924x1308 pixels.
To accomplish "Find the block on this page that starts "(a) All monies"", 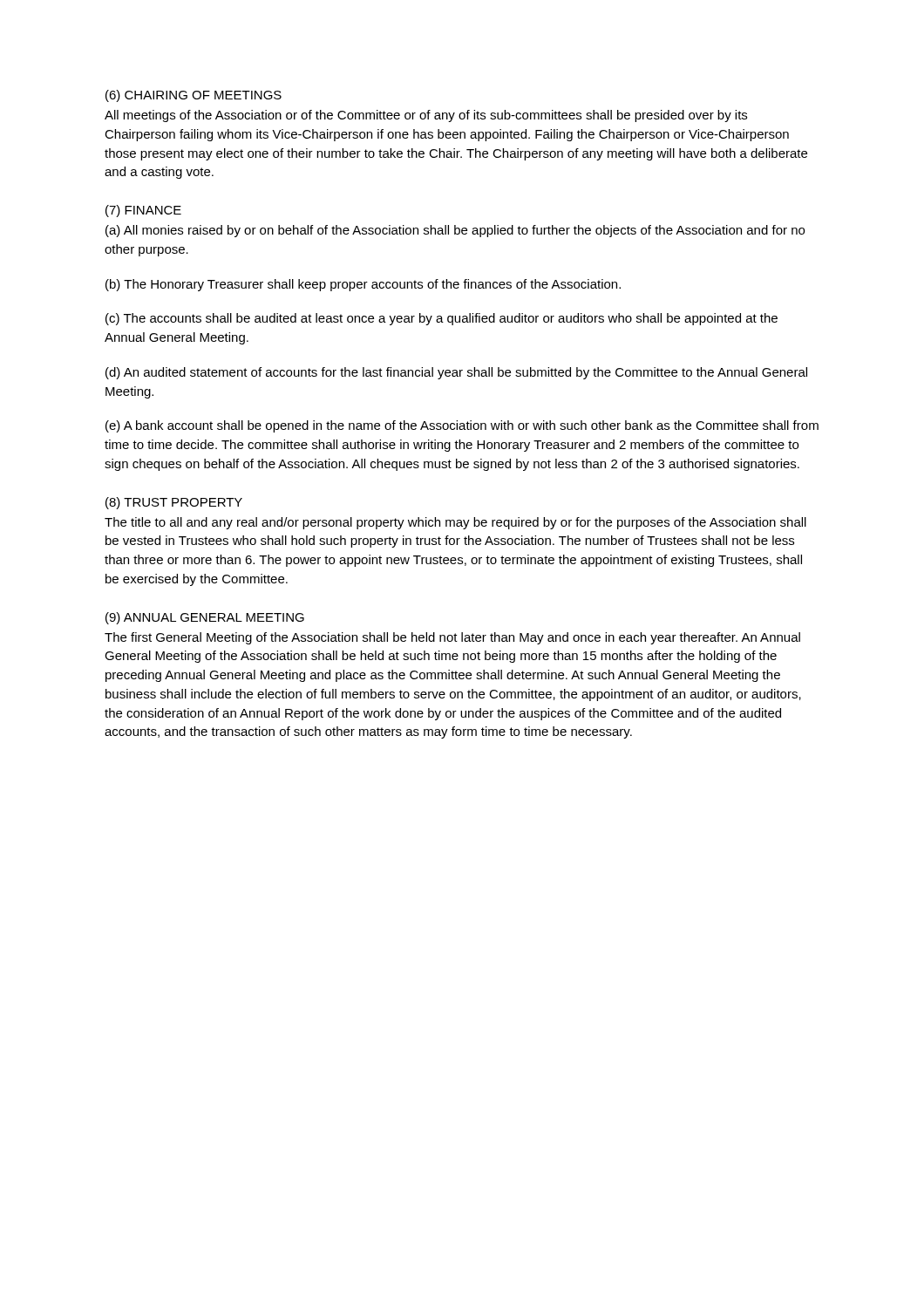I will [455, 239].
